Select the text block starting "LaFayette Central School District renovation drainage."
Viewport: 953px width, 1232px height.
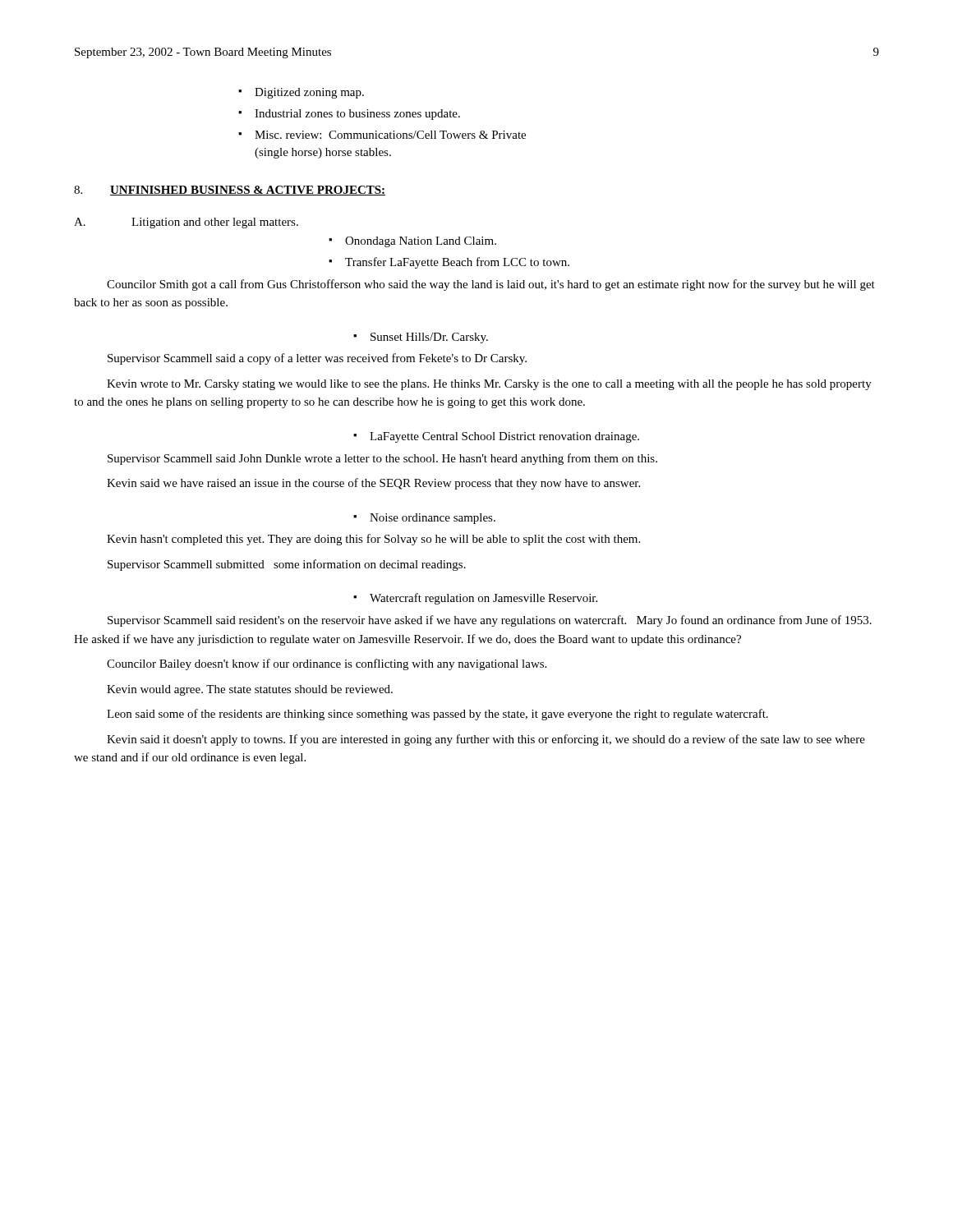(505, 436)
